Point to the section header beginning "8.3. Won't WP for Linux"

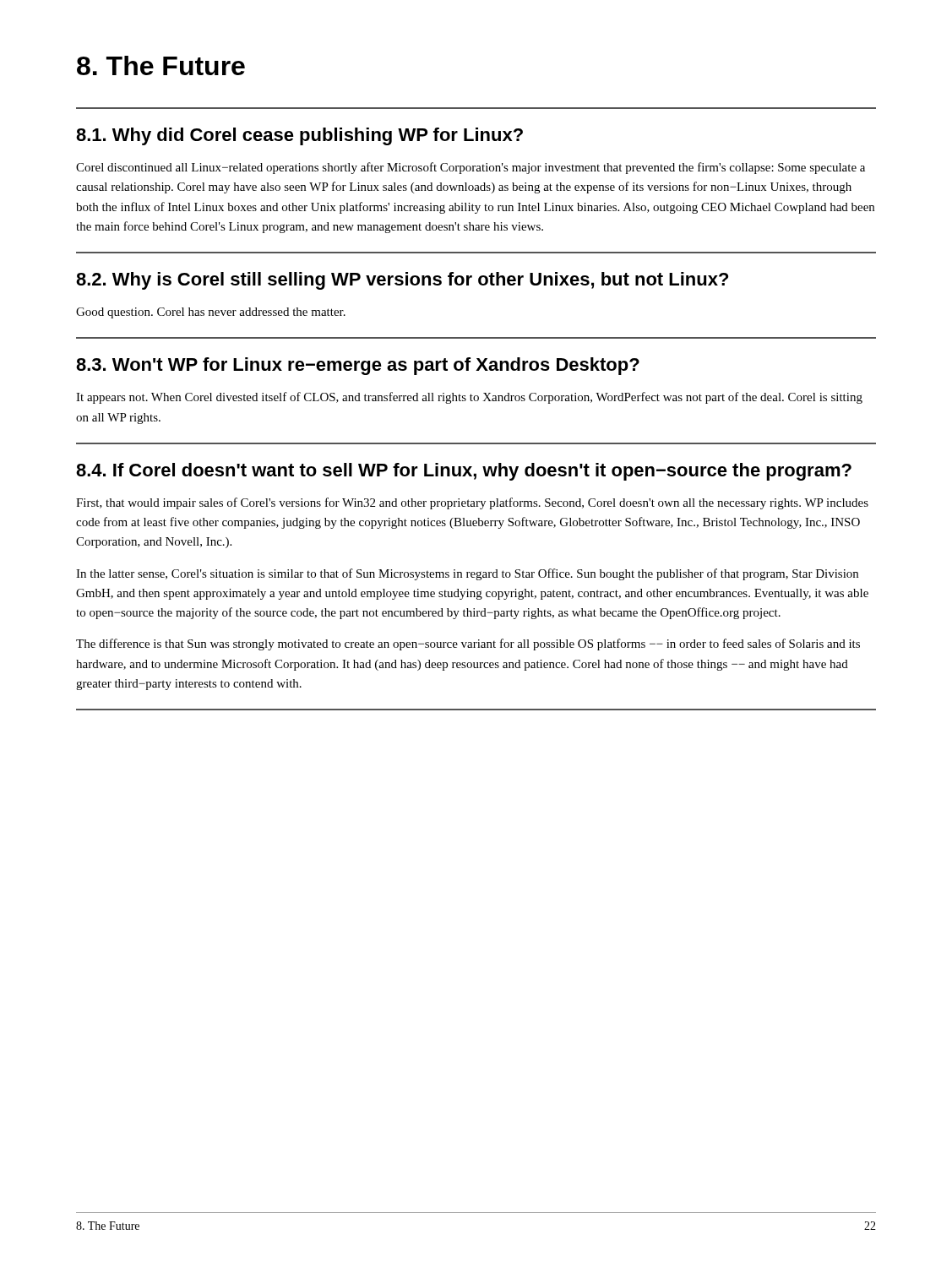(476, 365)
